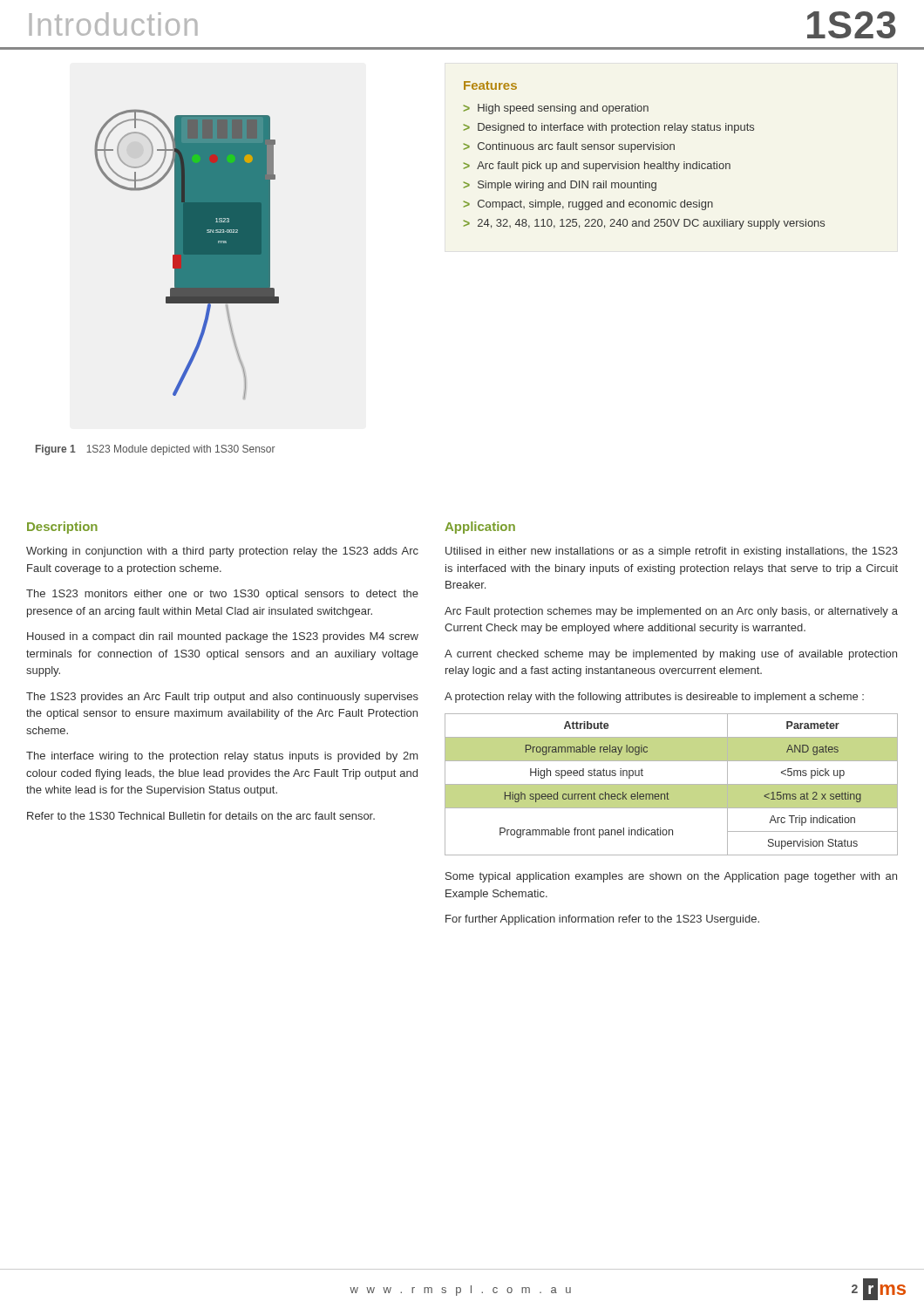Locate the text block starting "Utilised in either new installations or as"
This screenshot has width=924, height=1308.
click(x=671, y=568)
